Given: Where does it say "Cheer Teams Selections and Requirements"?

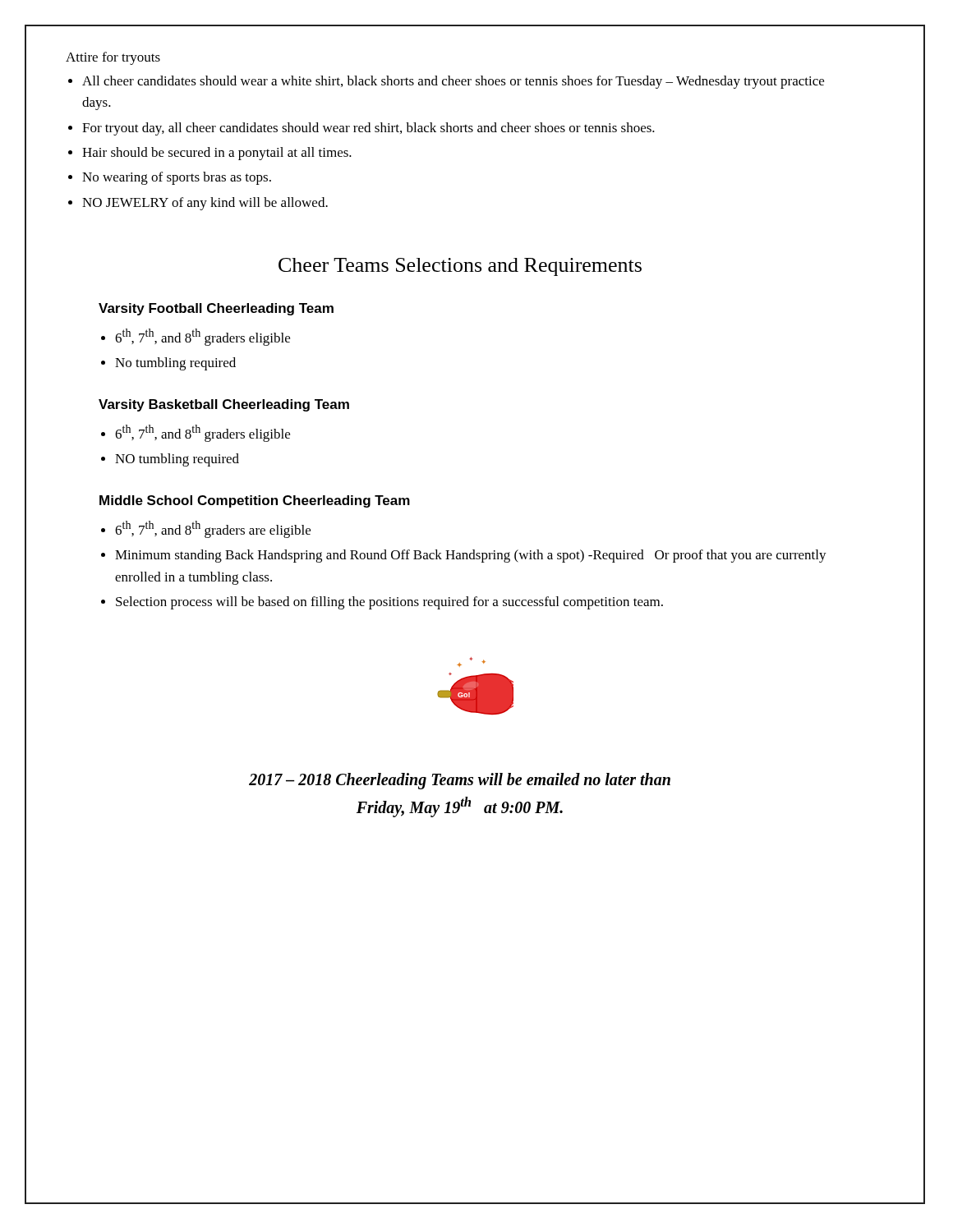Looking at the screenshot, I should [x=460, y=265].
